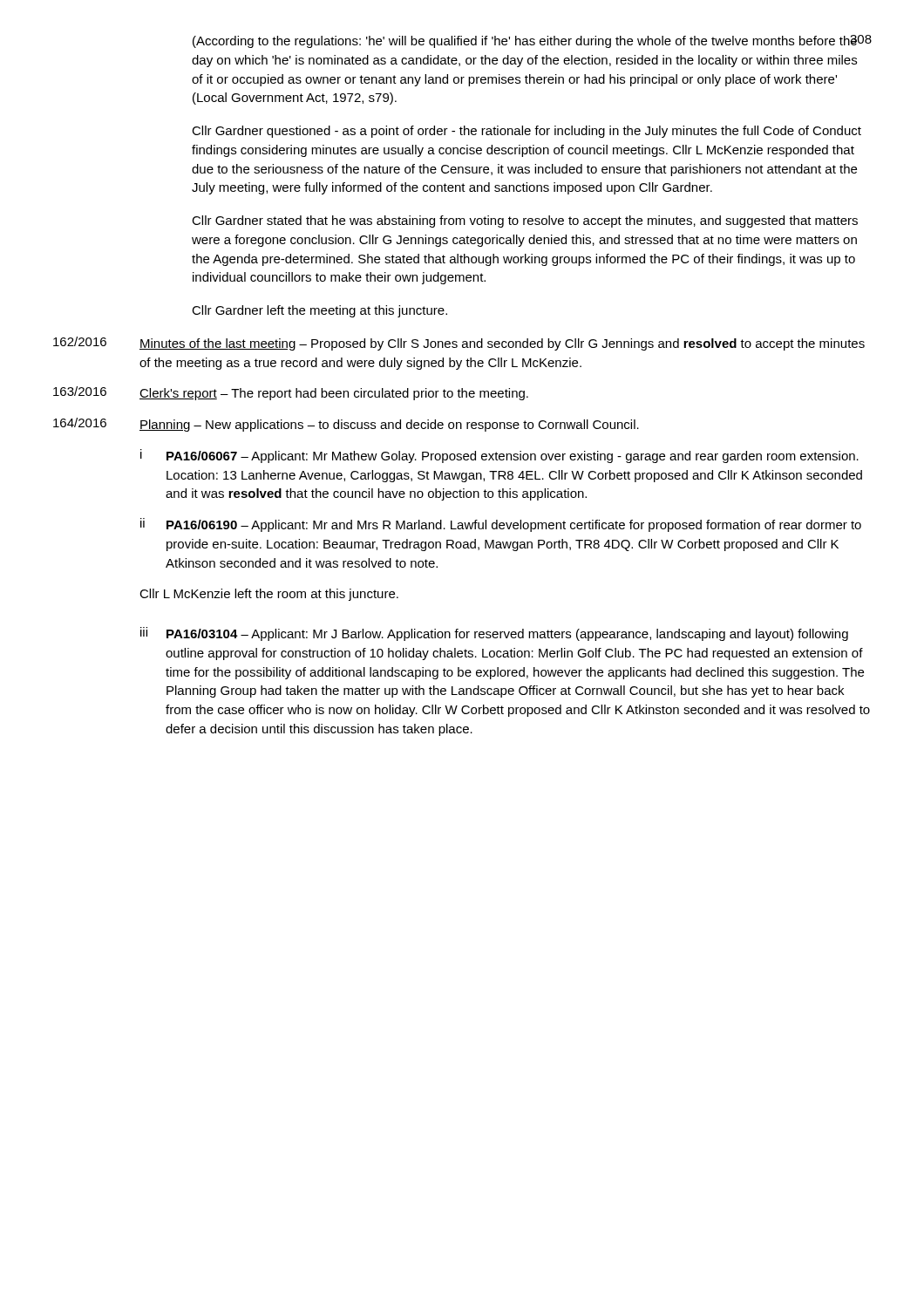Find the text starting "ii PA16/06190 – Applicant: Mr"
The width and height of the screenshot is (924, 1308).
pyautogui.click(x=506, y=544)
